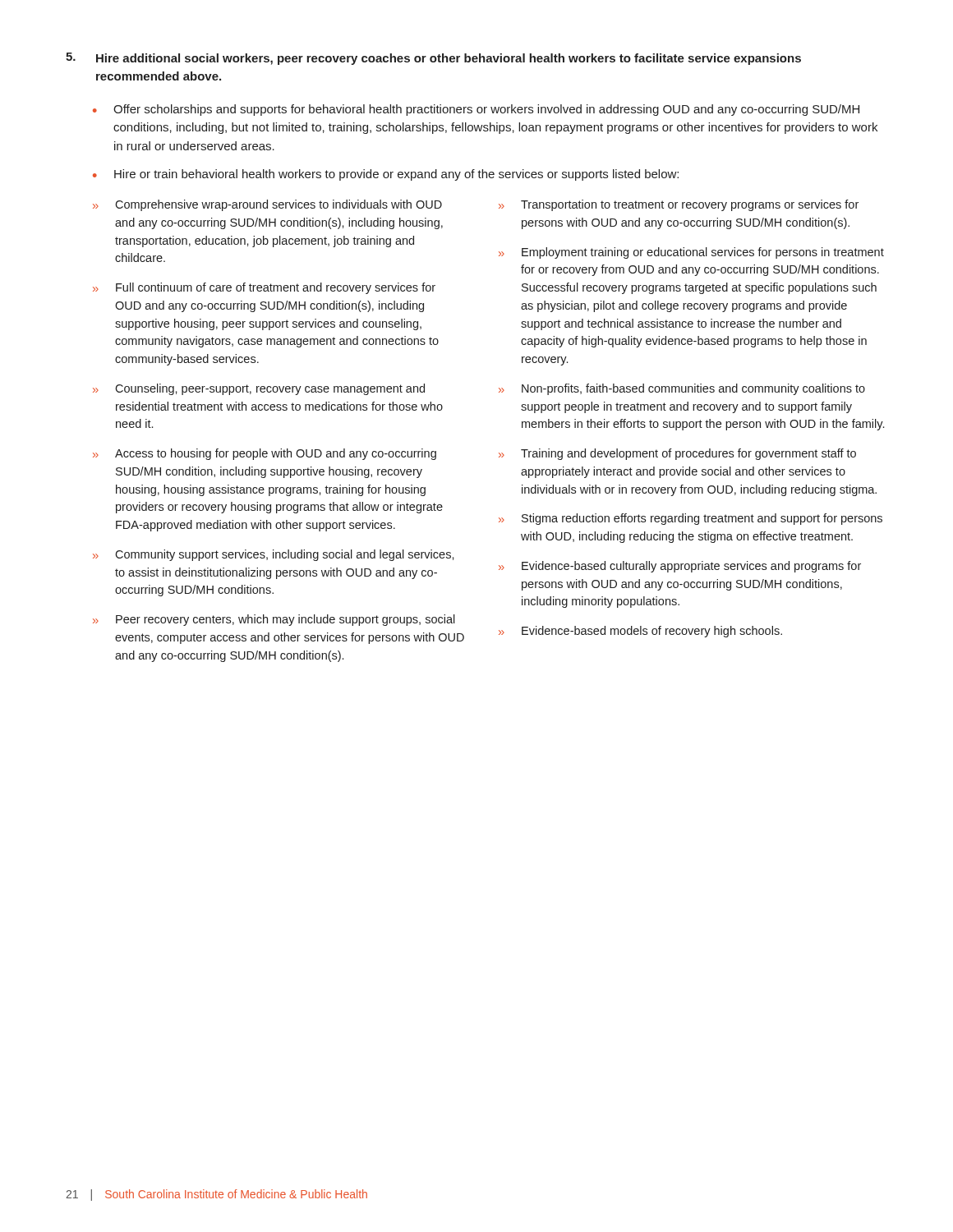The height and width of the screenshot is (1232, 953).
Task: Select the element starting "• Hire or train behavioral health"
Action: click(x=386, y=176)
